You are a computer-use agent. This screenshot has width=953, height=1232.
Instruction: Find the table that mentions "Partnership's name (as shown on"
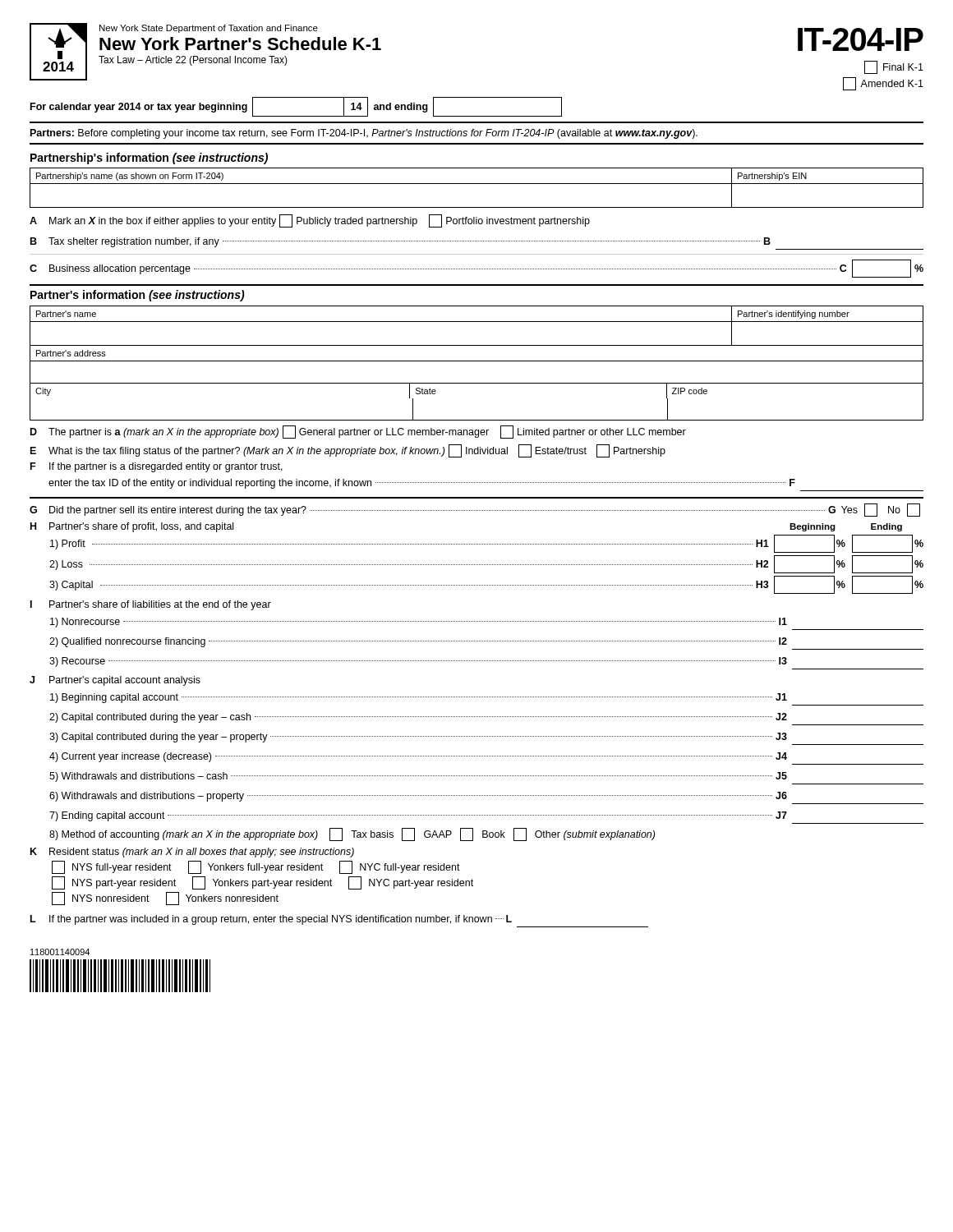(476, 188)
